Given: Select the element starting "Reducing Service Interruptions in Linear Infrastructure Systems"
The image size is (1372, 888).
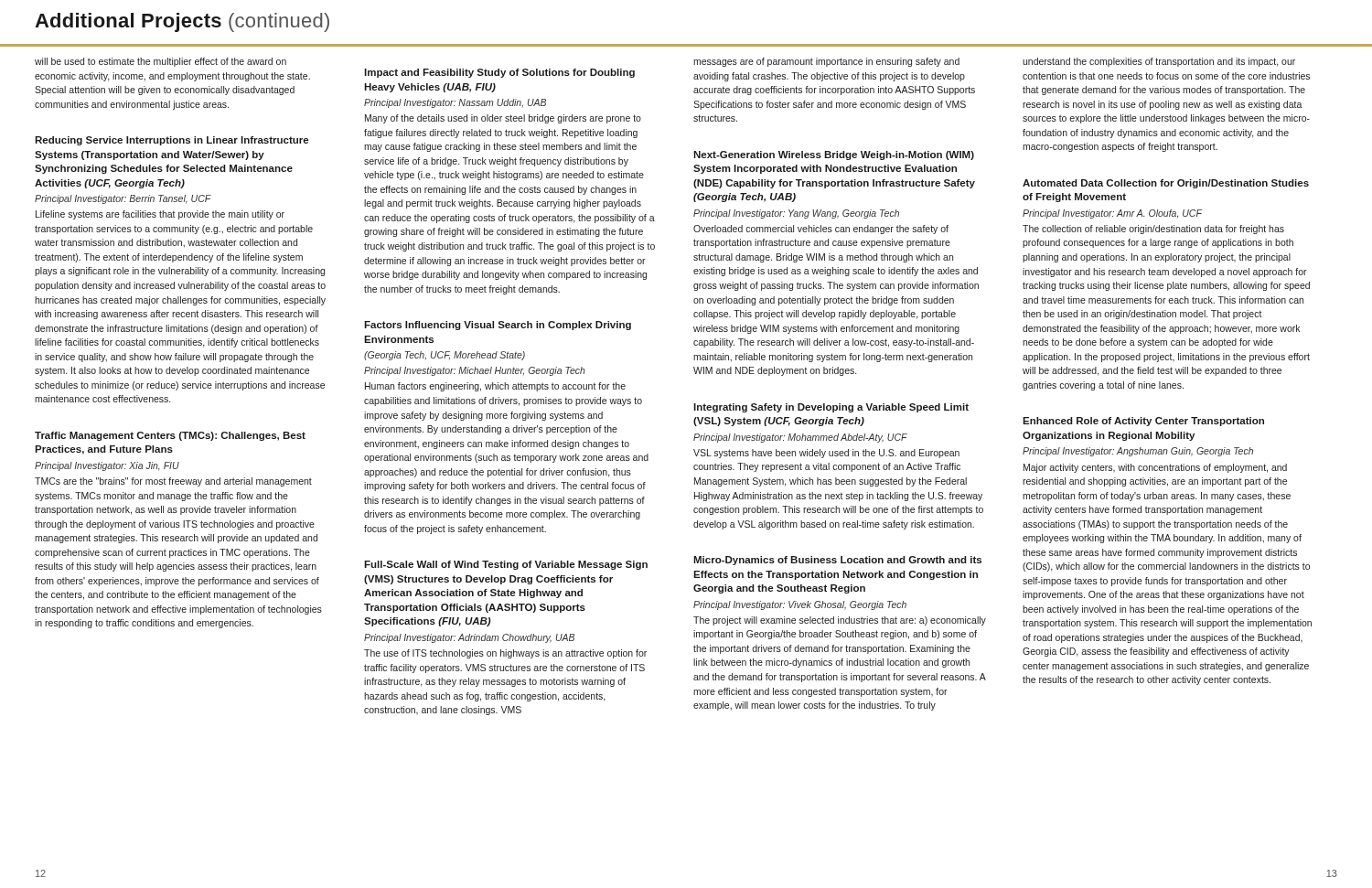Looking at the screenshot, I should pos(172,161).
